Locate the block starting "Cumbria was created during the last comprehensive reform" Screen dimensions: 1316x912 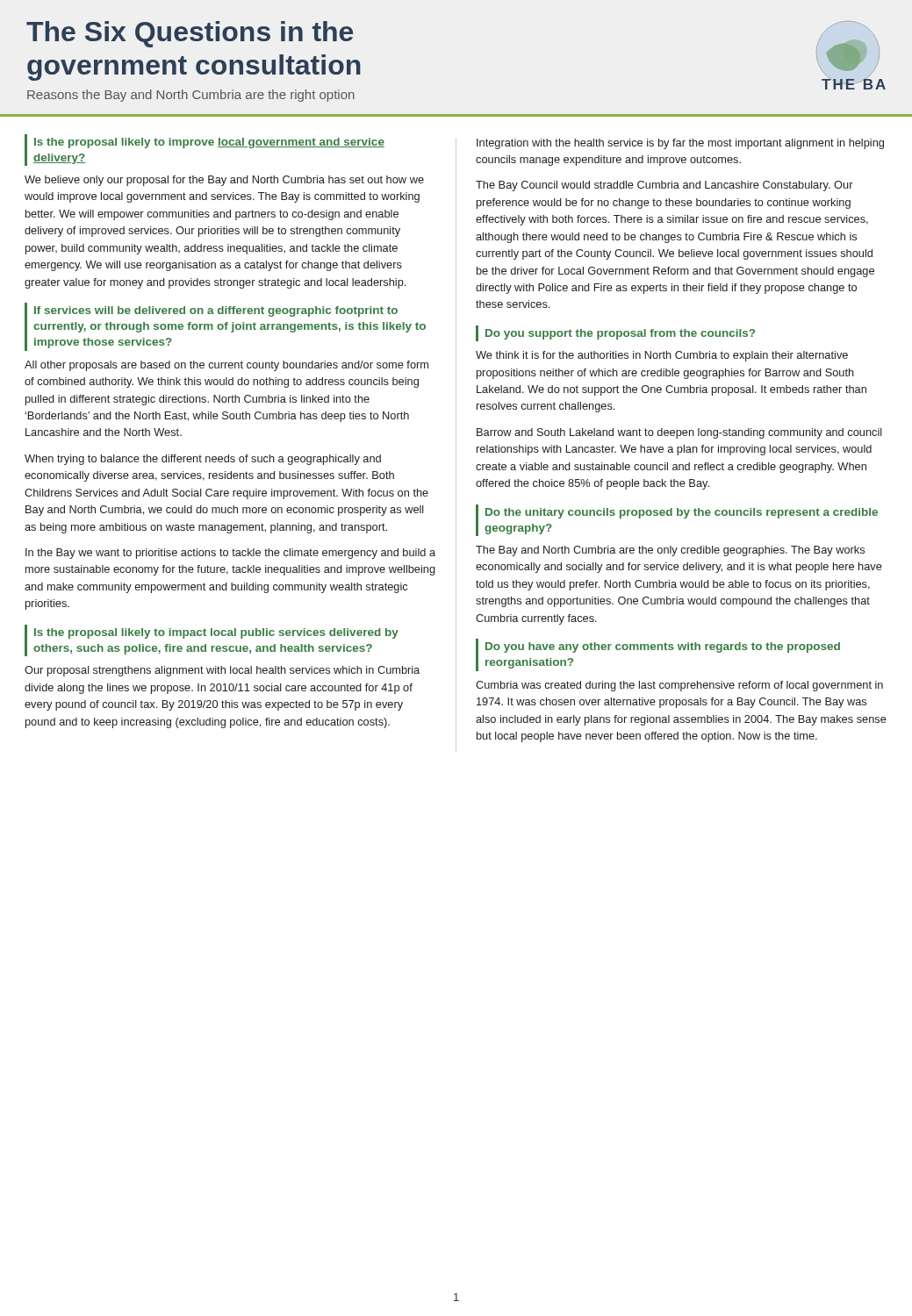(681, 710)
